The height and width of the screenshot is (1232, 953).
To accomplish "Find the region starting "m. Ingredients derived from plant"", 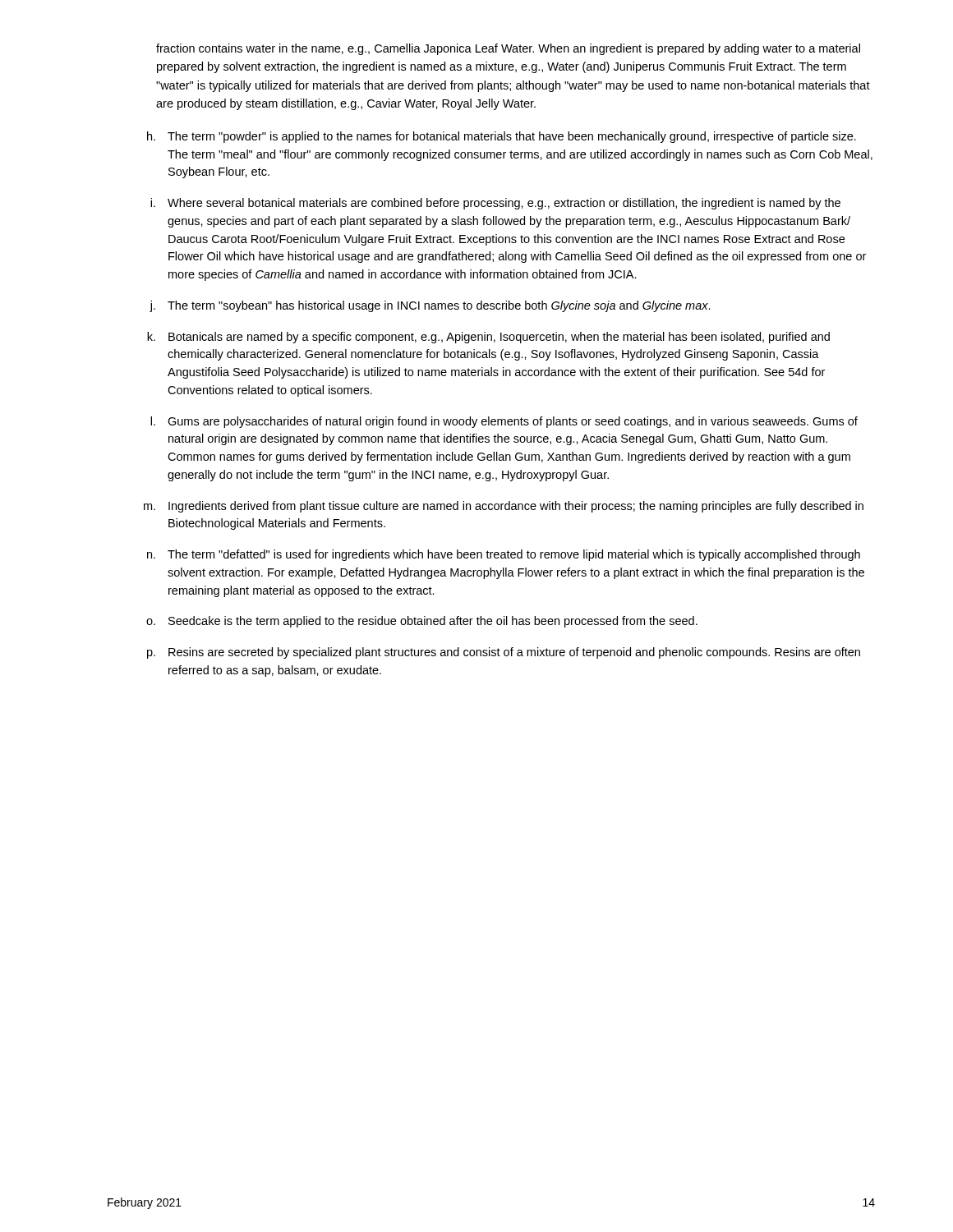I will (x=491, y=515).
